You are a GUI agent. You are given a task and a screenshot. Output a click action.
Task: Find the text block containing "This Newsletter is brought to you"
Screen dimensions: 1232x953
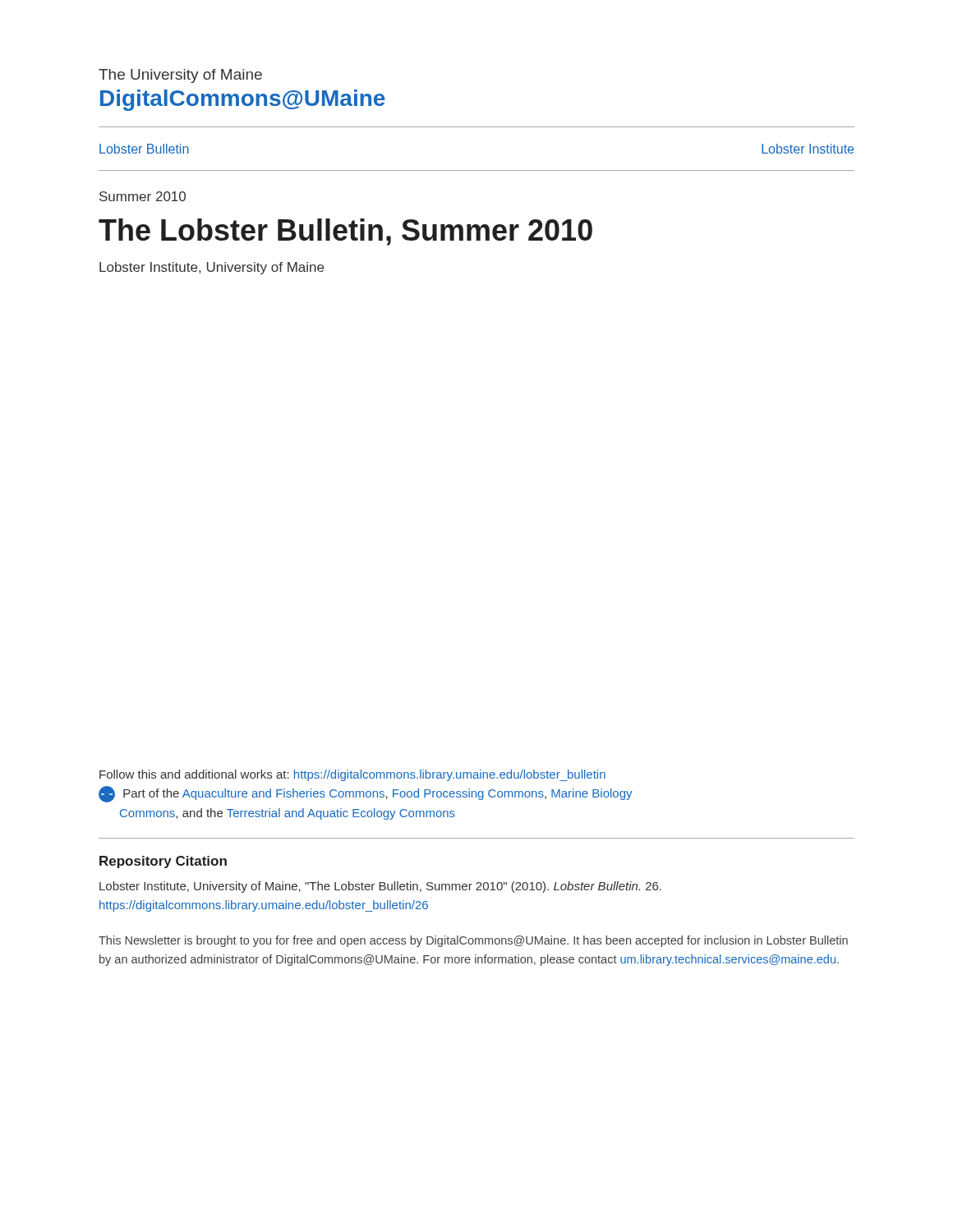(x=473, y=950)
